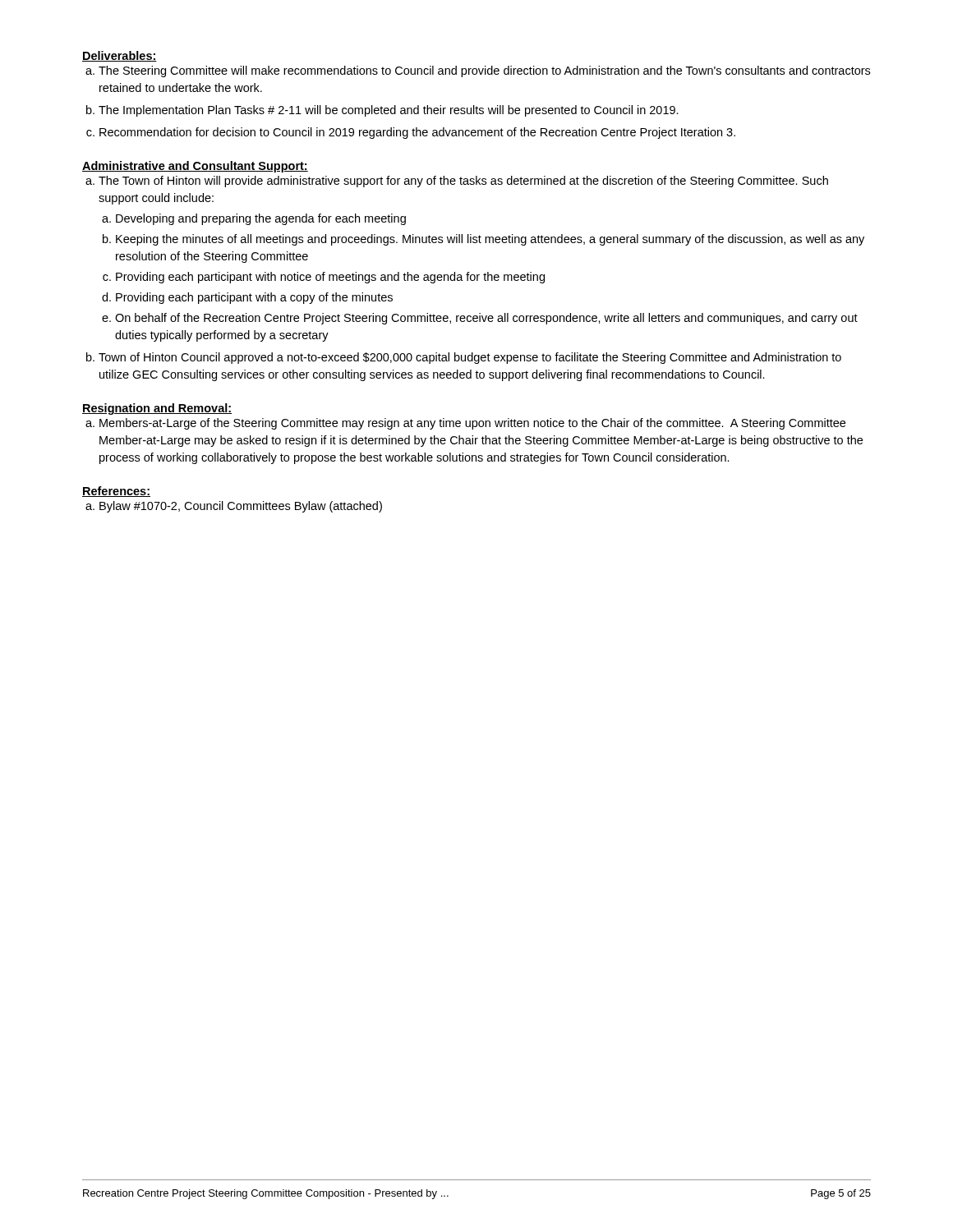This screenshot has height=1232, width=953.
Task: Click on the list item containing "Developing and preparing the"
Action: tap(261, 219)
